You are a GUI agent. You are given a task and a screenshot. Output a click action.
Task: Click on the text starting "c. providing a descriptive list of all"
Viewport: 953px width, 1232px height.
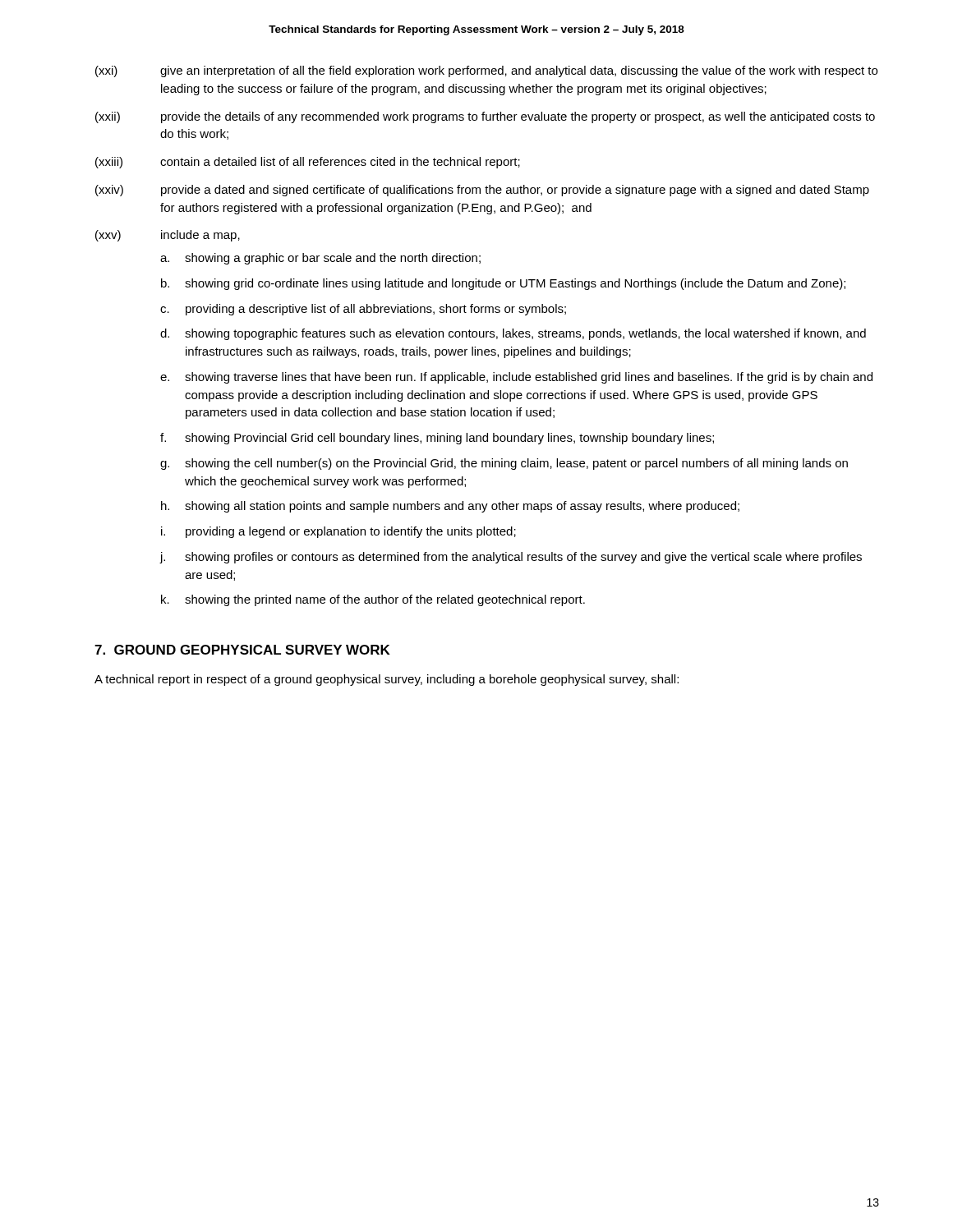click(x=520, y=308)
